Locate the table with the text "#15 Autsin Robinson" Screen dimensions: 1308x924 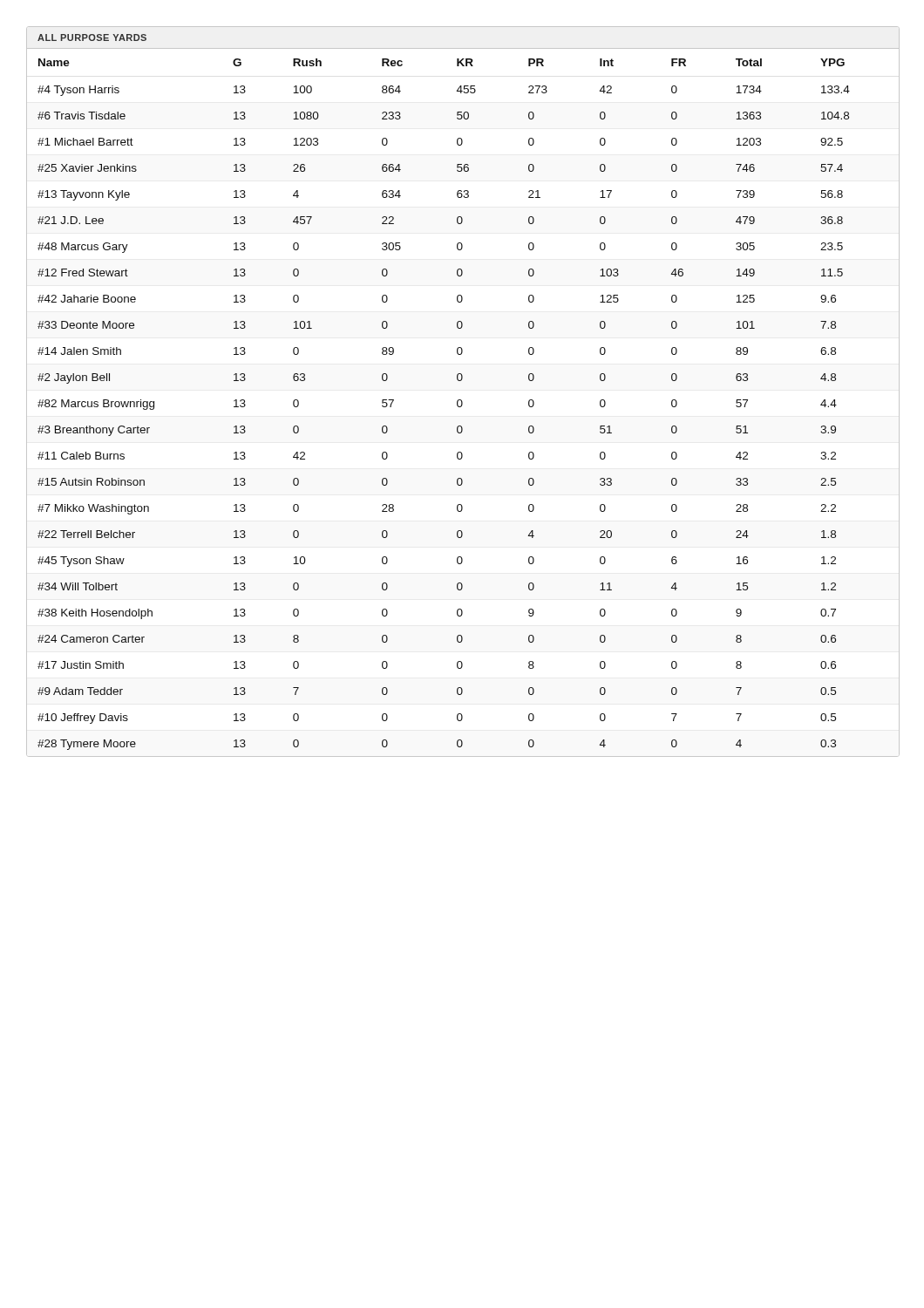tap(463, 392)
